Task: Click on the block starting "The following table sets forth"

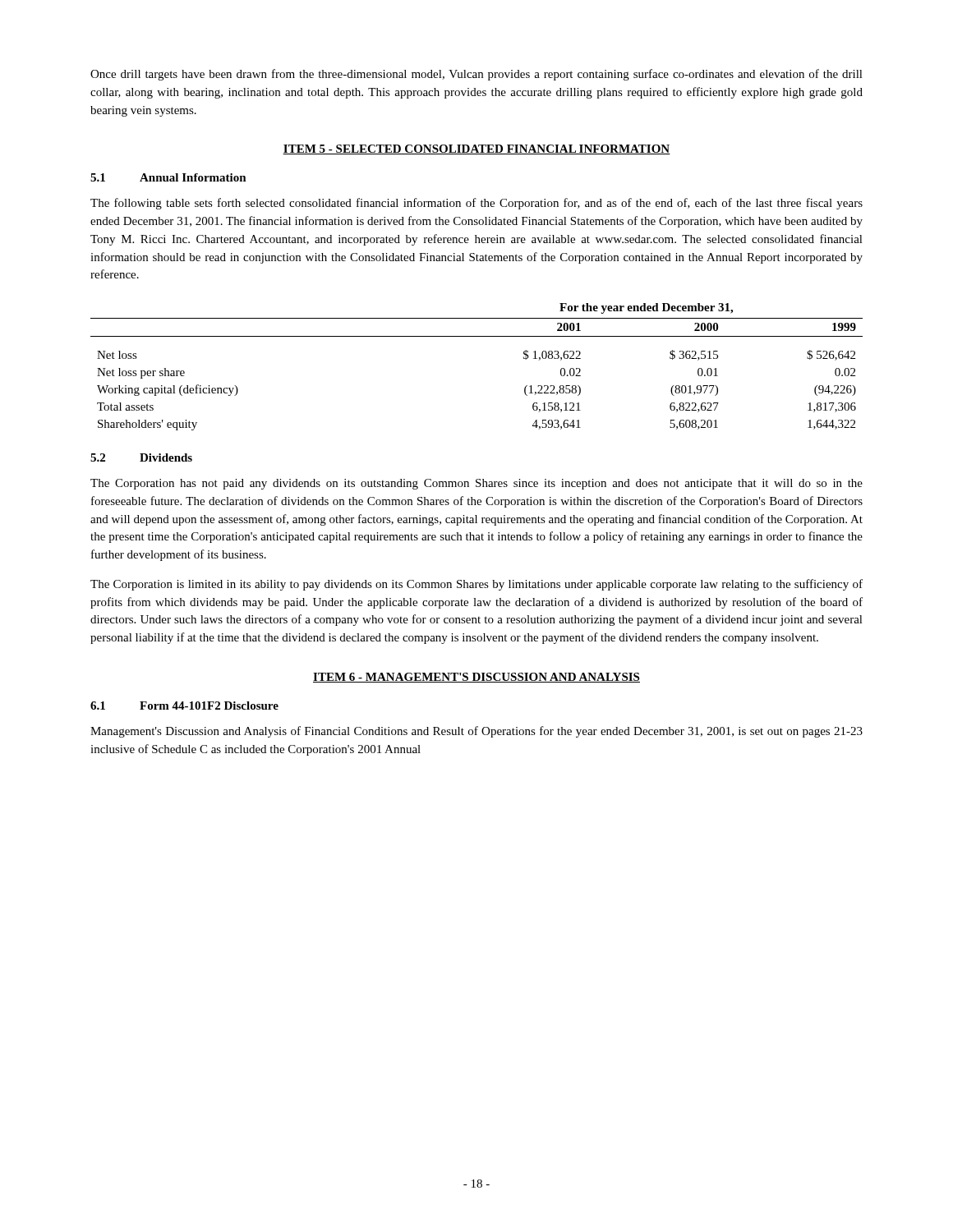Action: 476,240
